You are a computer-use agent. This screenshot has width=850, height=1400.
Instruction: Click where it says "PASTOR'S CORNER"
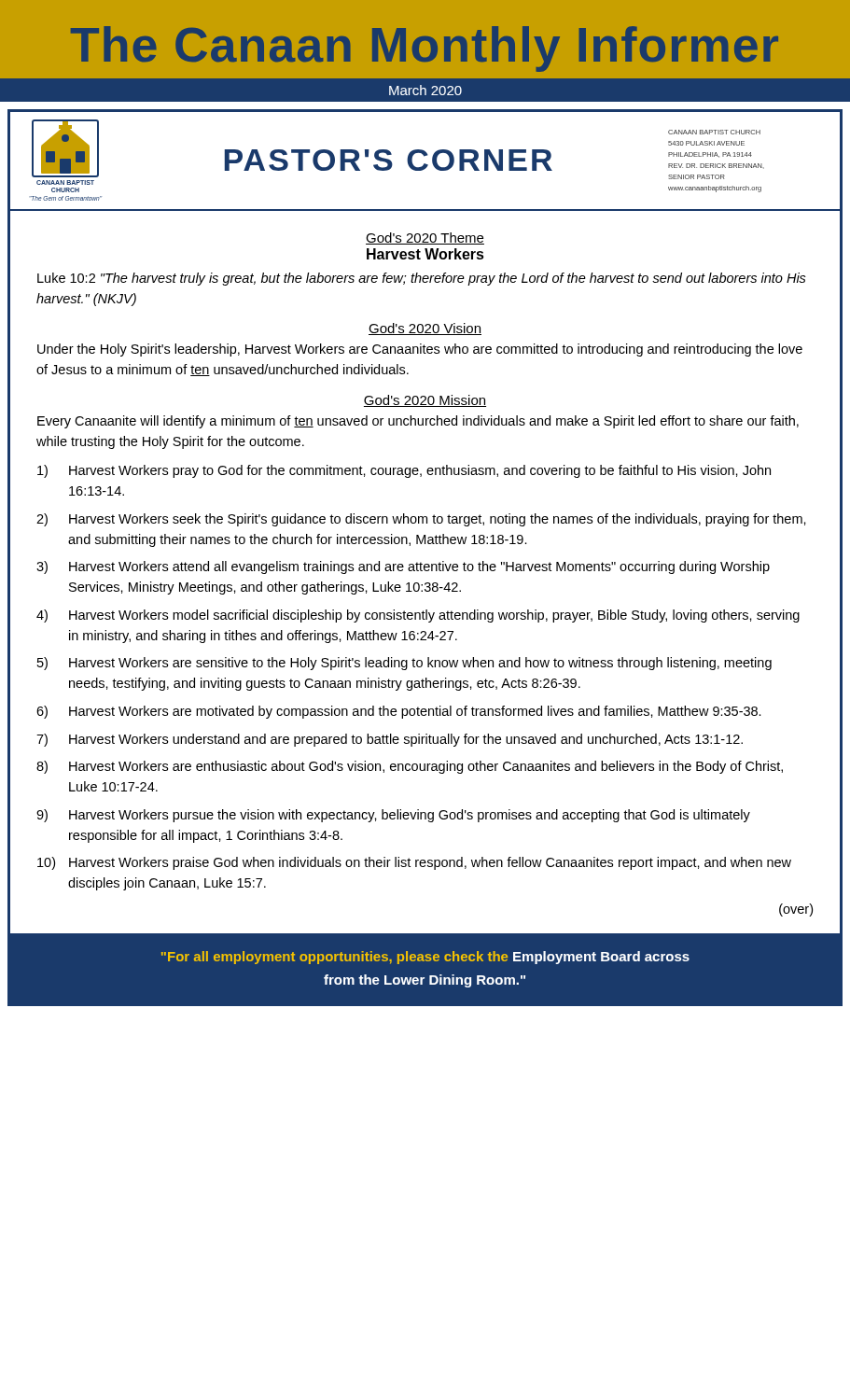[389, 160]
